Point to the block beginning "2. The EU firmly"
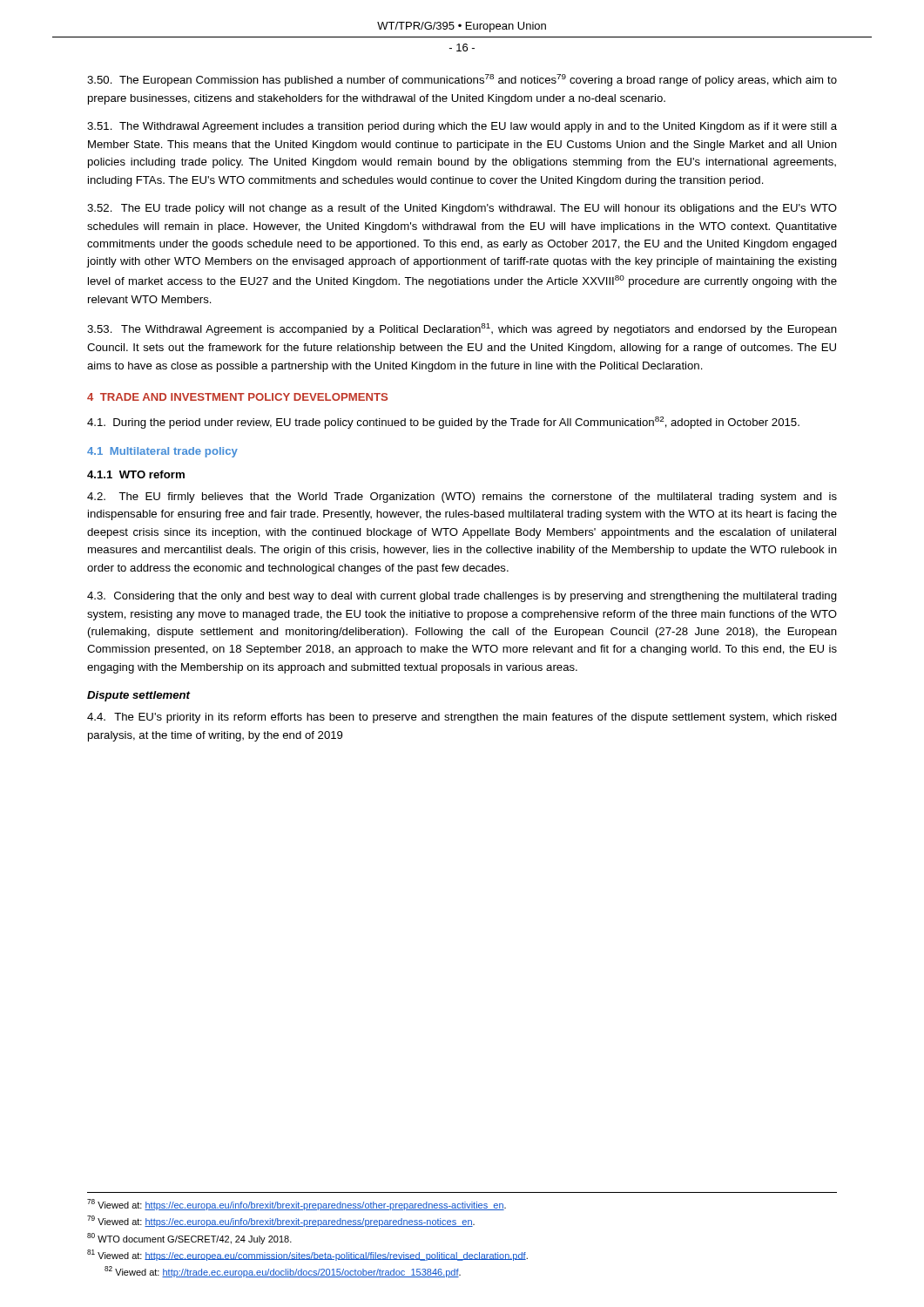Image resolution: width=924 pixels, height=1307 pixels. click(462, 532)
